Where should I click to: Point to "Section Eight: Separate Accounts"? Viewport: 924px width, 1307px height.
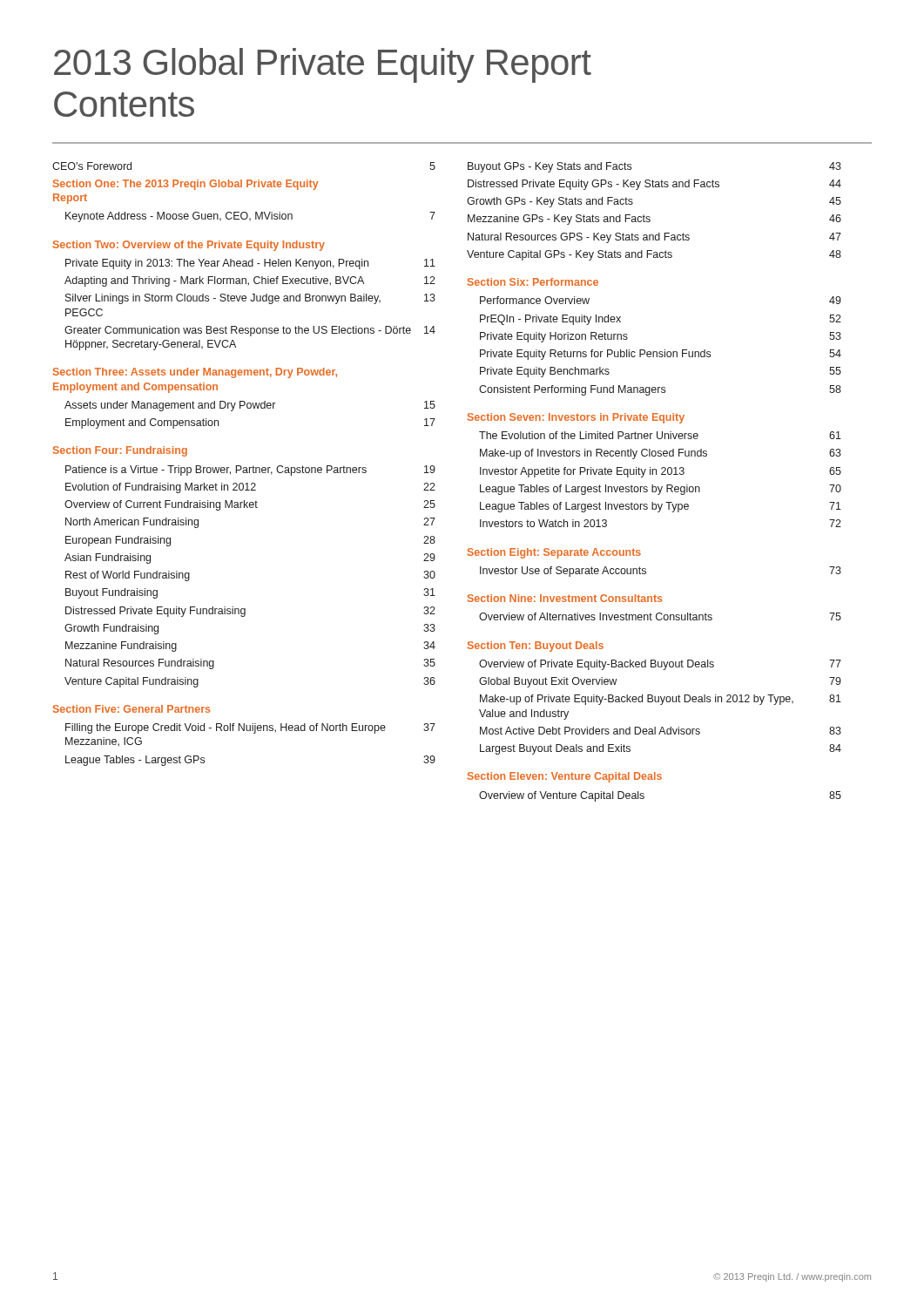click(x=554, y=552)
